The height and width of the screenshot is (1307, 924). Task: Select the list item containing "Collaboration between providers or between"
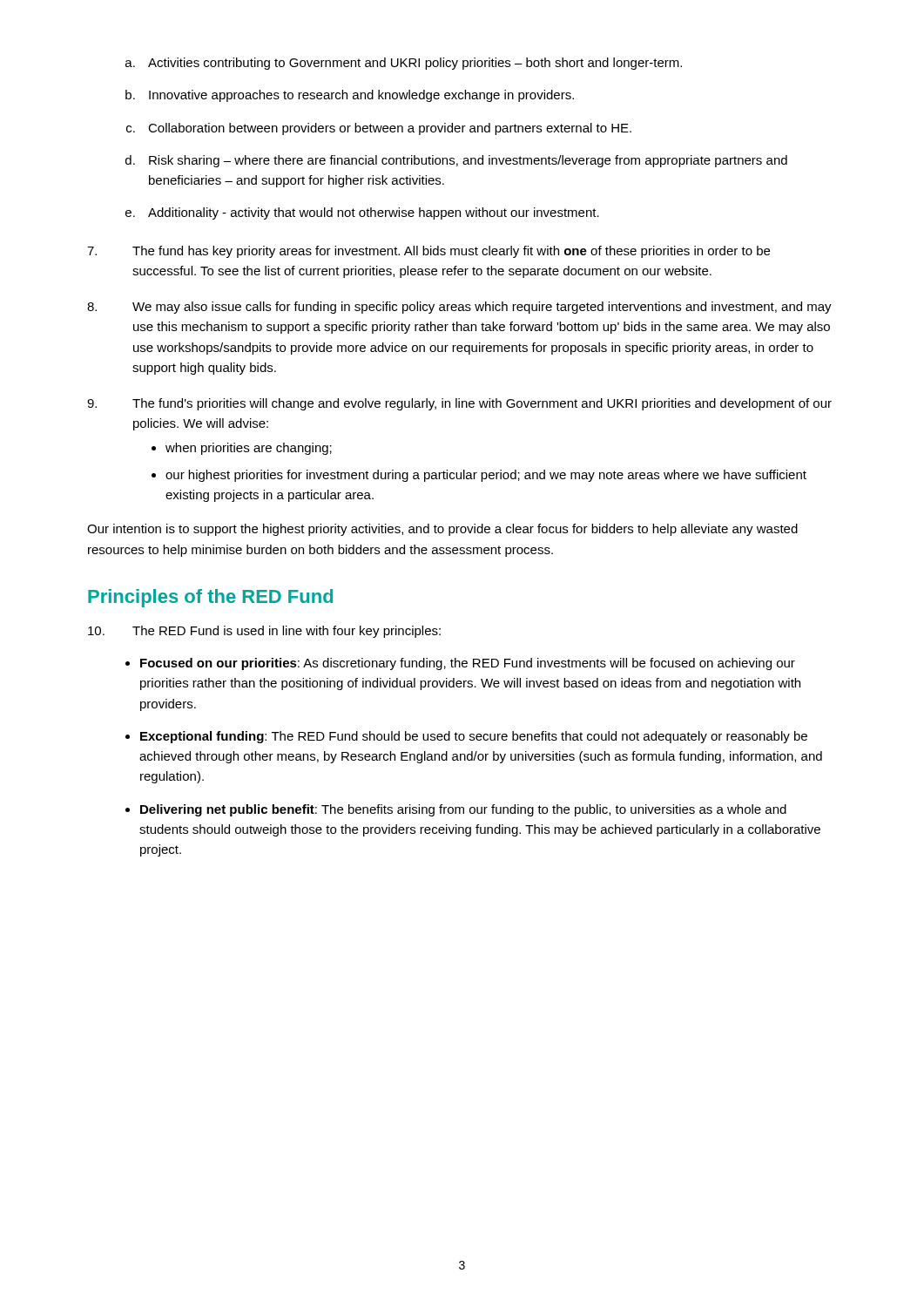(x=488, y=127)
